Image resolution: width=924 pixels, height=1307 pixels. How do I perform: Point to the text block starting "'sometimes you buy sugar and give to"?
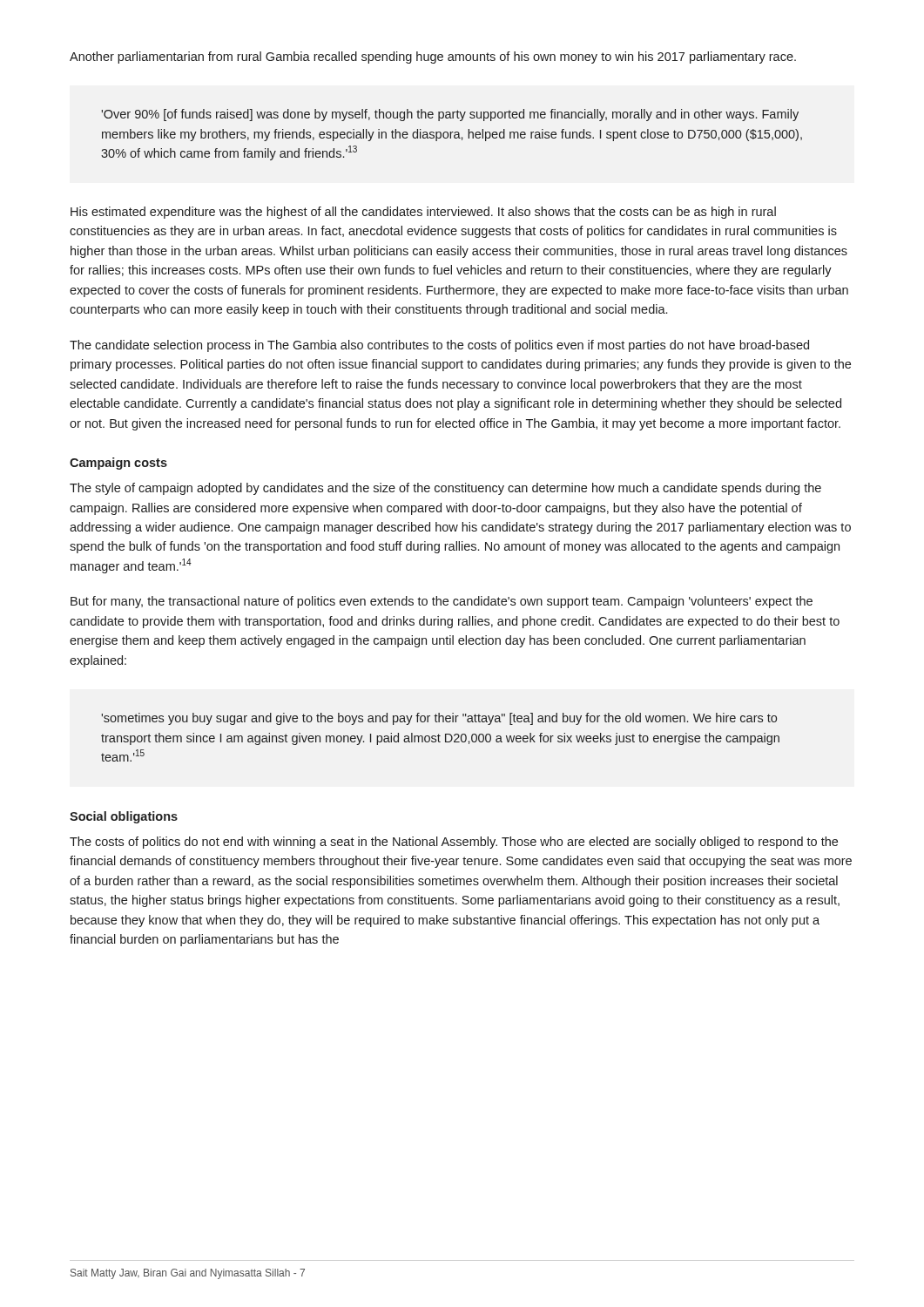click(441, 738)
